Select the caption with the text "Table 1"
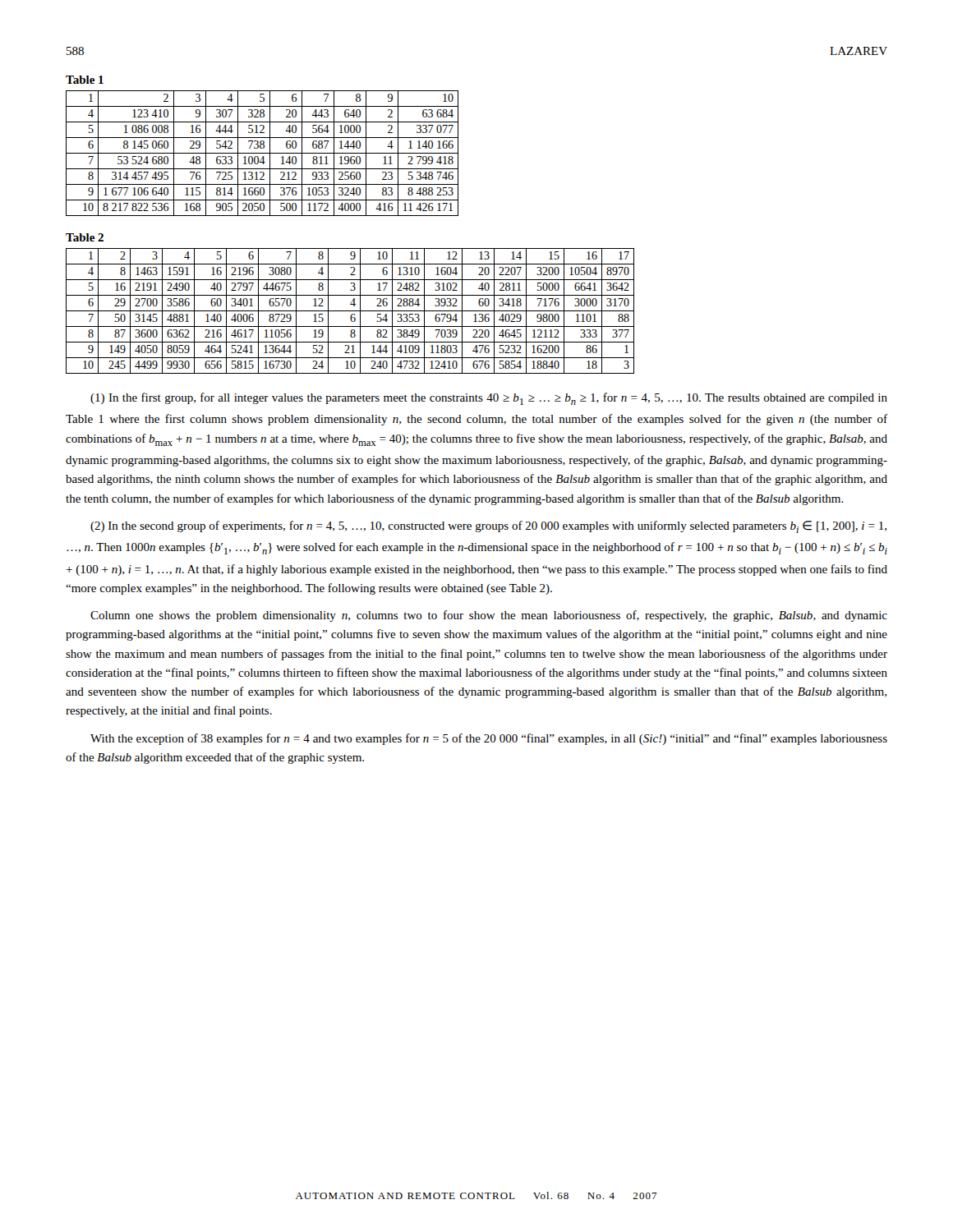Screen dimensions: 1232x953 click(x=85, y=80)
